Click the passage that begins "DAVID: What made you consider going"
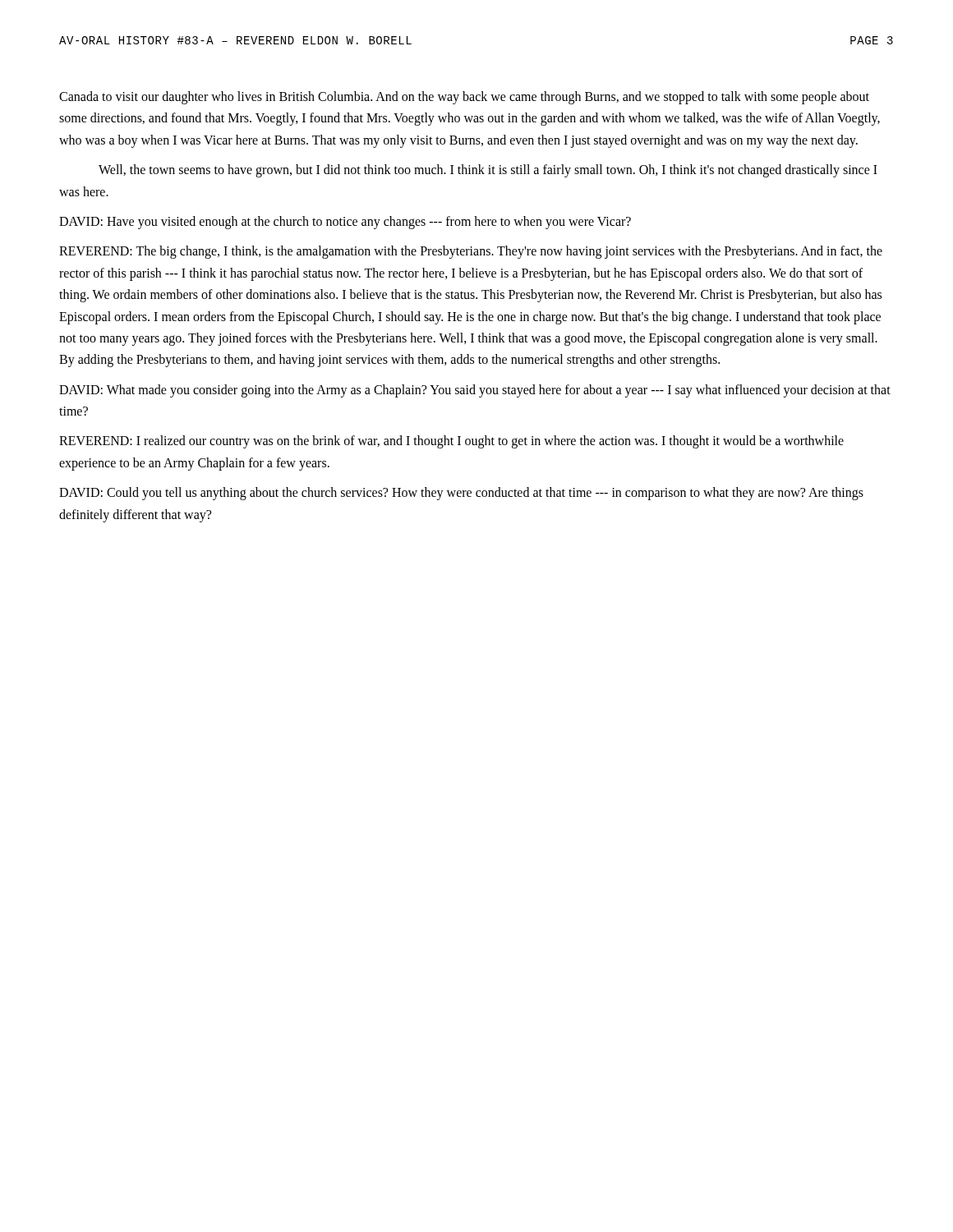953x1232 pixels. coord(475,400)
